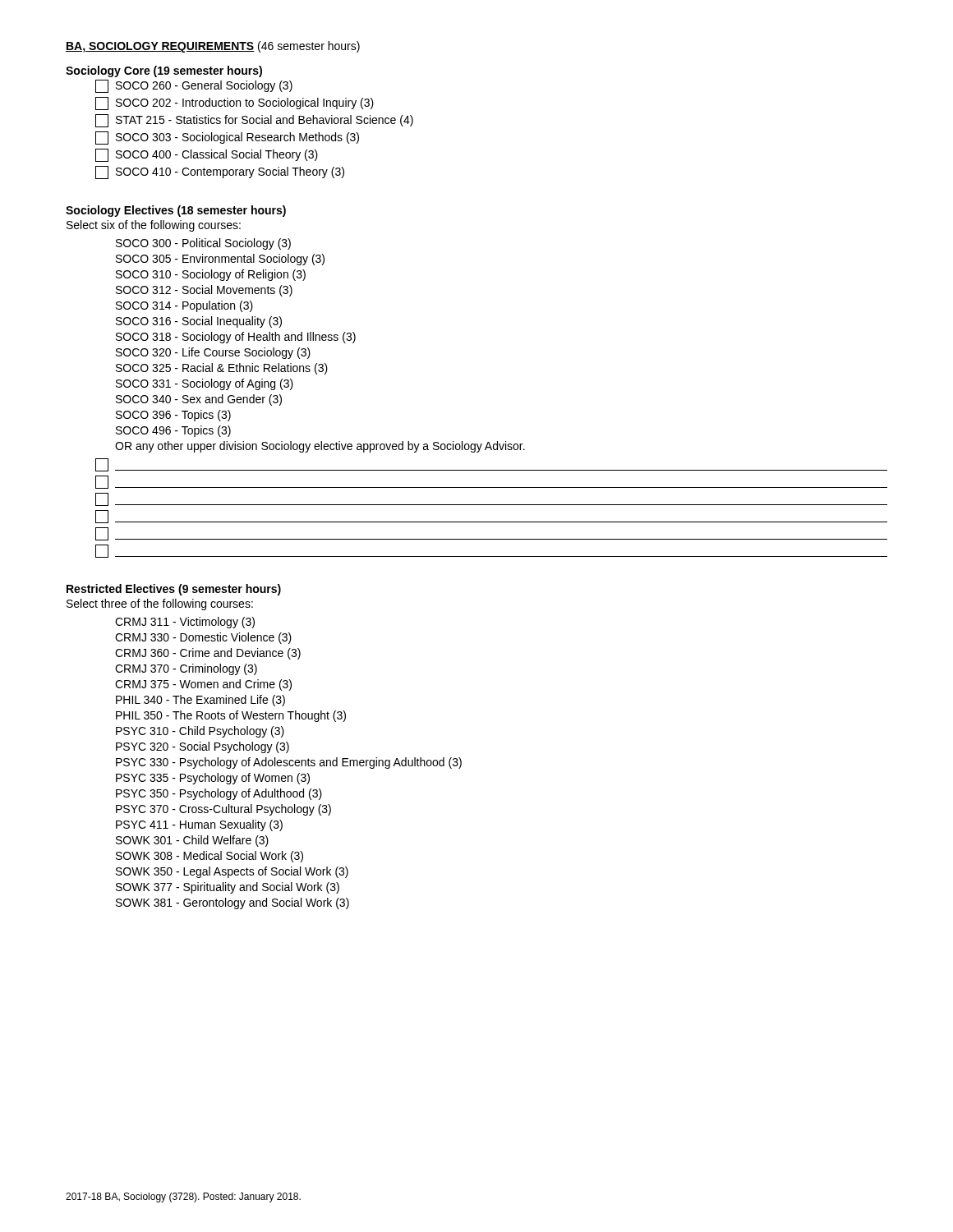Image resolution: width=953 pixels, height=1232 pixels.
Task: Click on the list item that reads "SOCO 340 - Sex and Gender"
Action: point(199,399)
